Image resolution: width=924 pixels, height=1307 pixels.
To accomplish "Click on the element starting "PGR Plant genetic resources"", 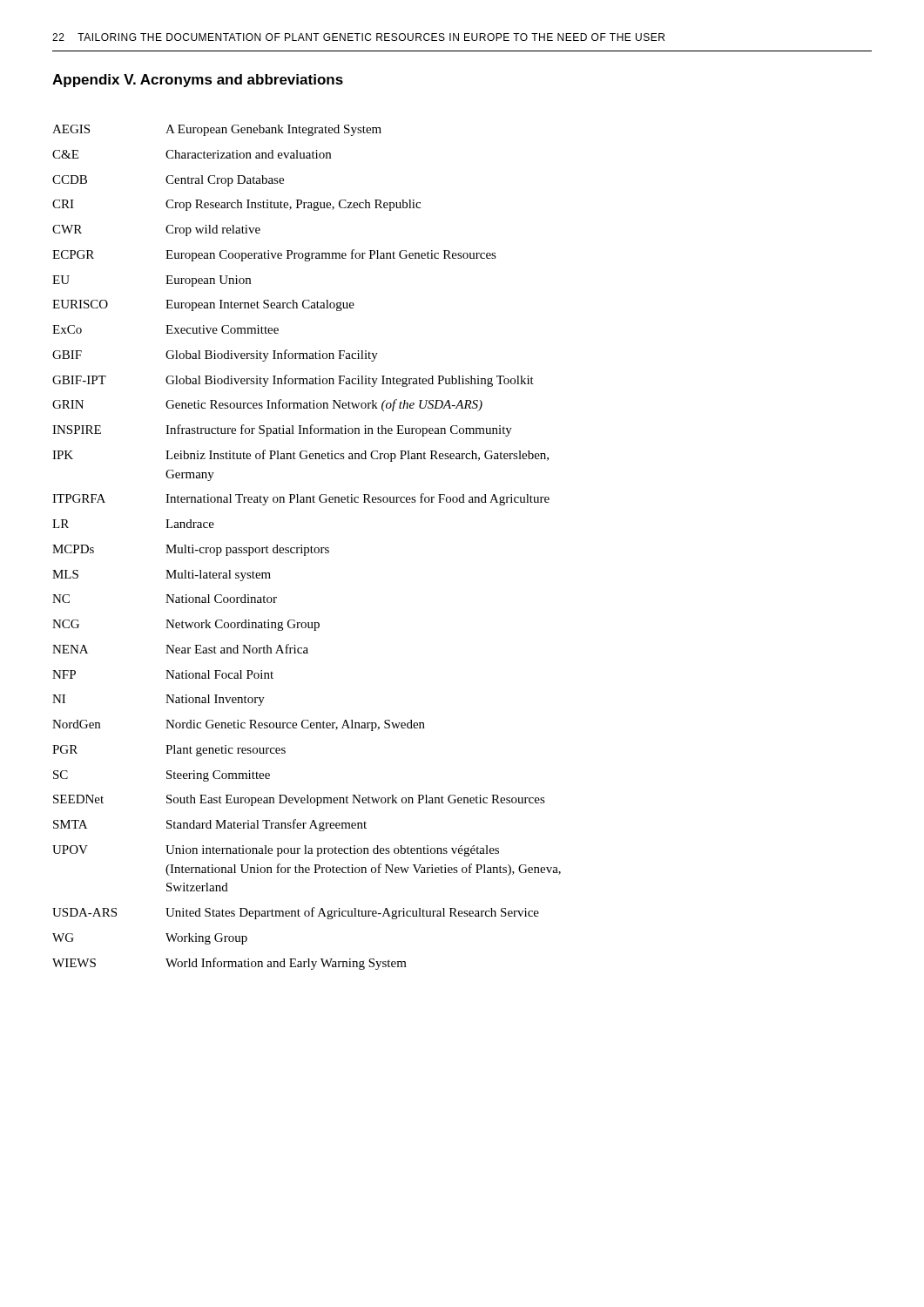I will coord(169,751).
